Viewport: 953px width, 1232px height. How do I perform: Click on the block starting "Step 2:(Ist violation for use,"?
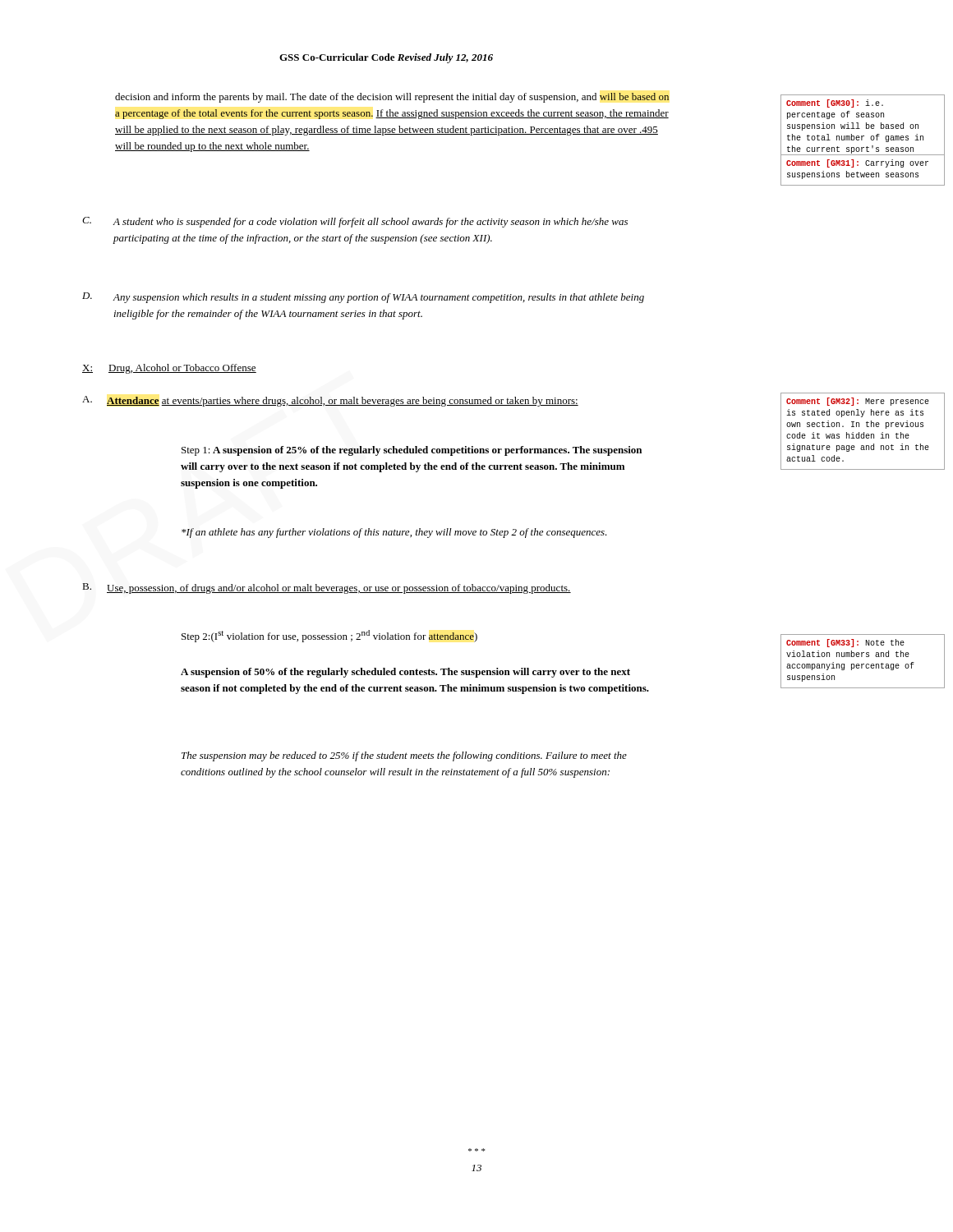(x=329, y=635)
